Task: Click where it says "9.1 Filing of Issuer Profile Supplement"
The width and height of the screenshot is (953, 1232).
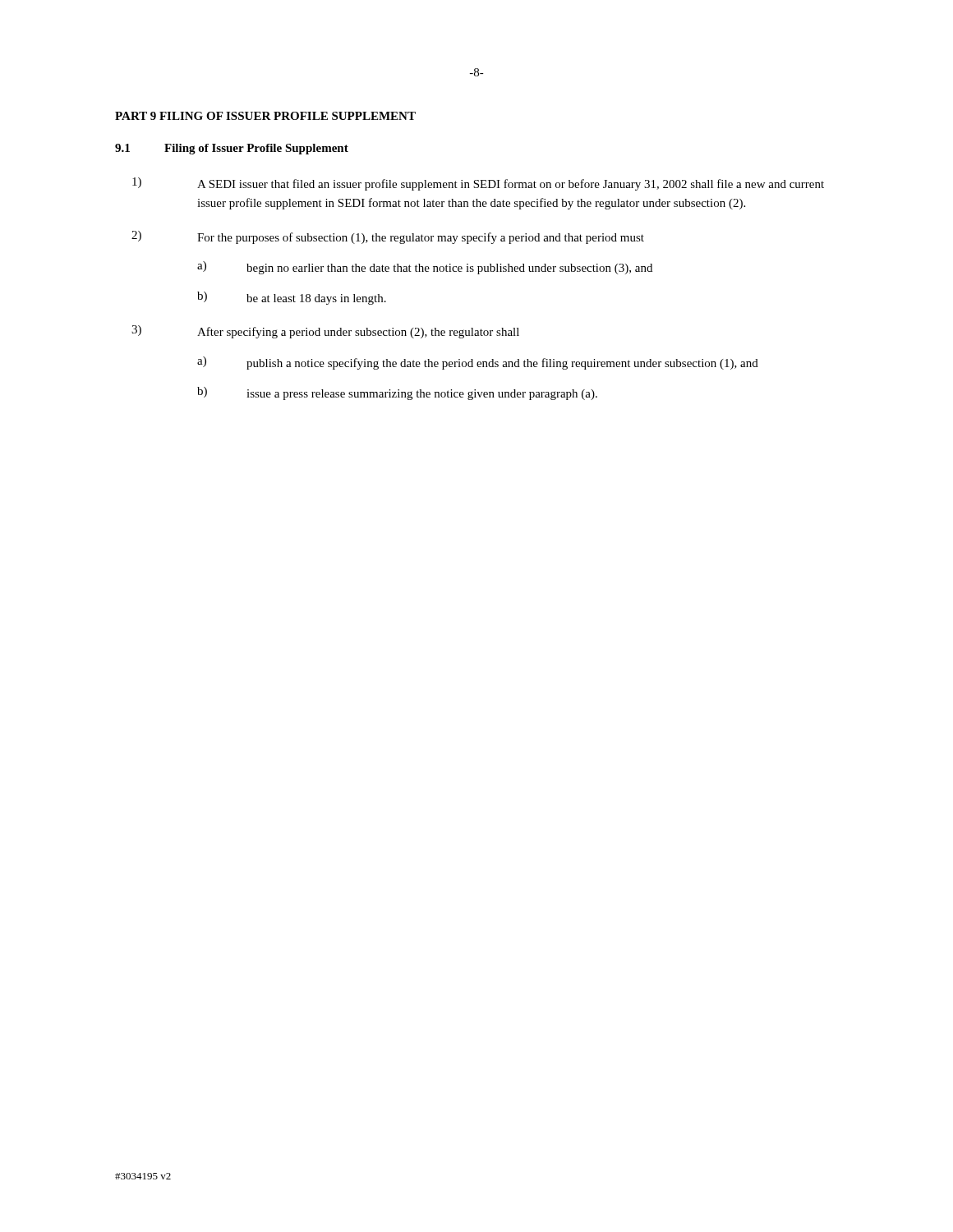Action: tap(232, 148)
